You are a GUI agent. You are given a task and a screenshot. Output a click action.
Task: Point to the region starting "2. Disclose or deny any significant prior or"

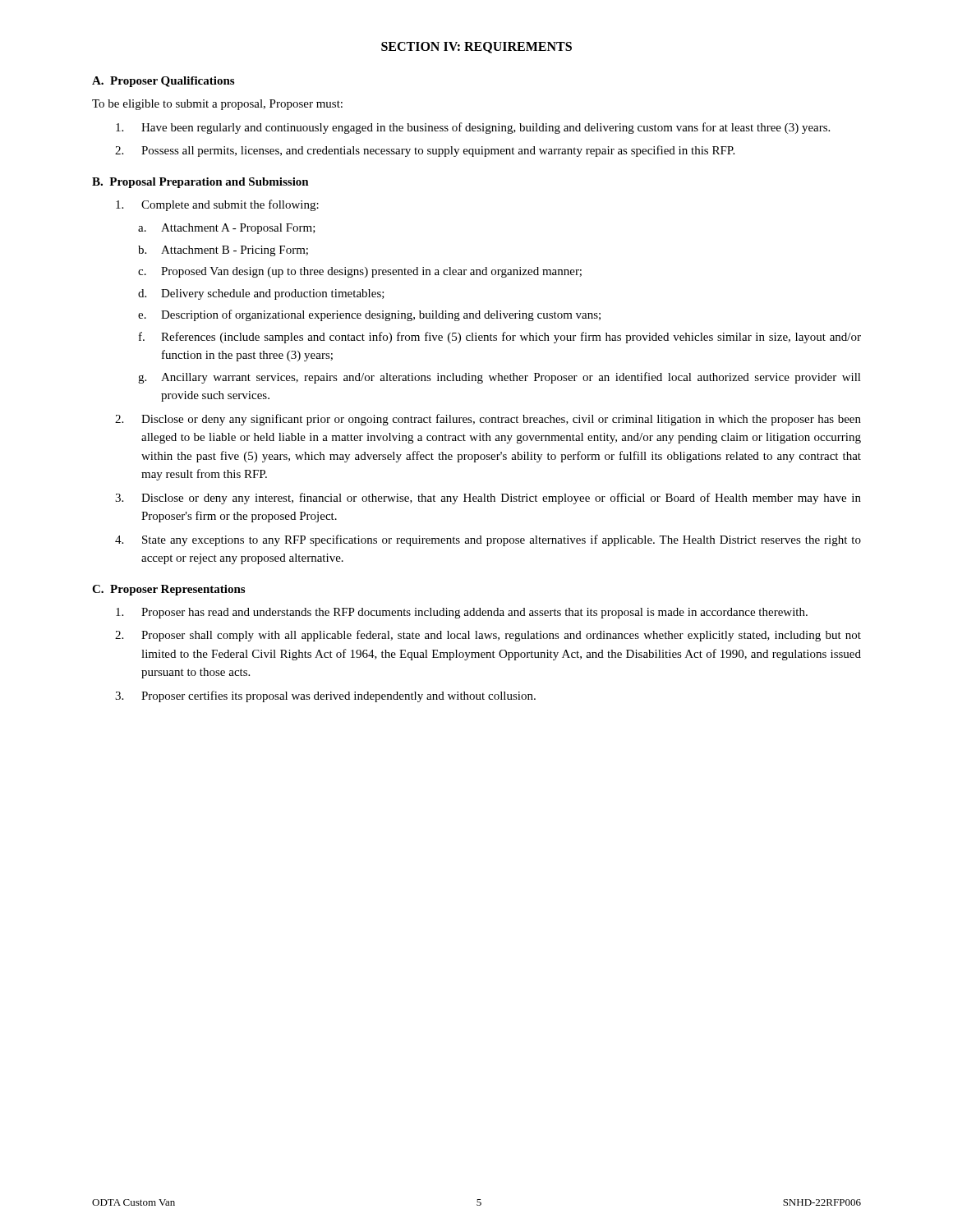coord(488,446)
